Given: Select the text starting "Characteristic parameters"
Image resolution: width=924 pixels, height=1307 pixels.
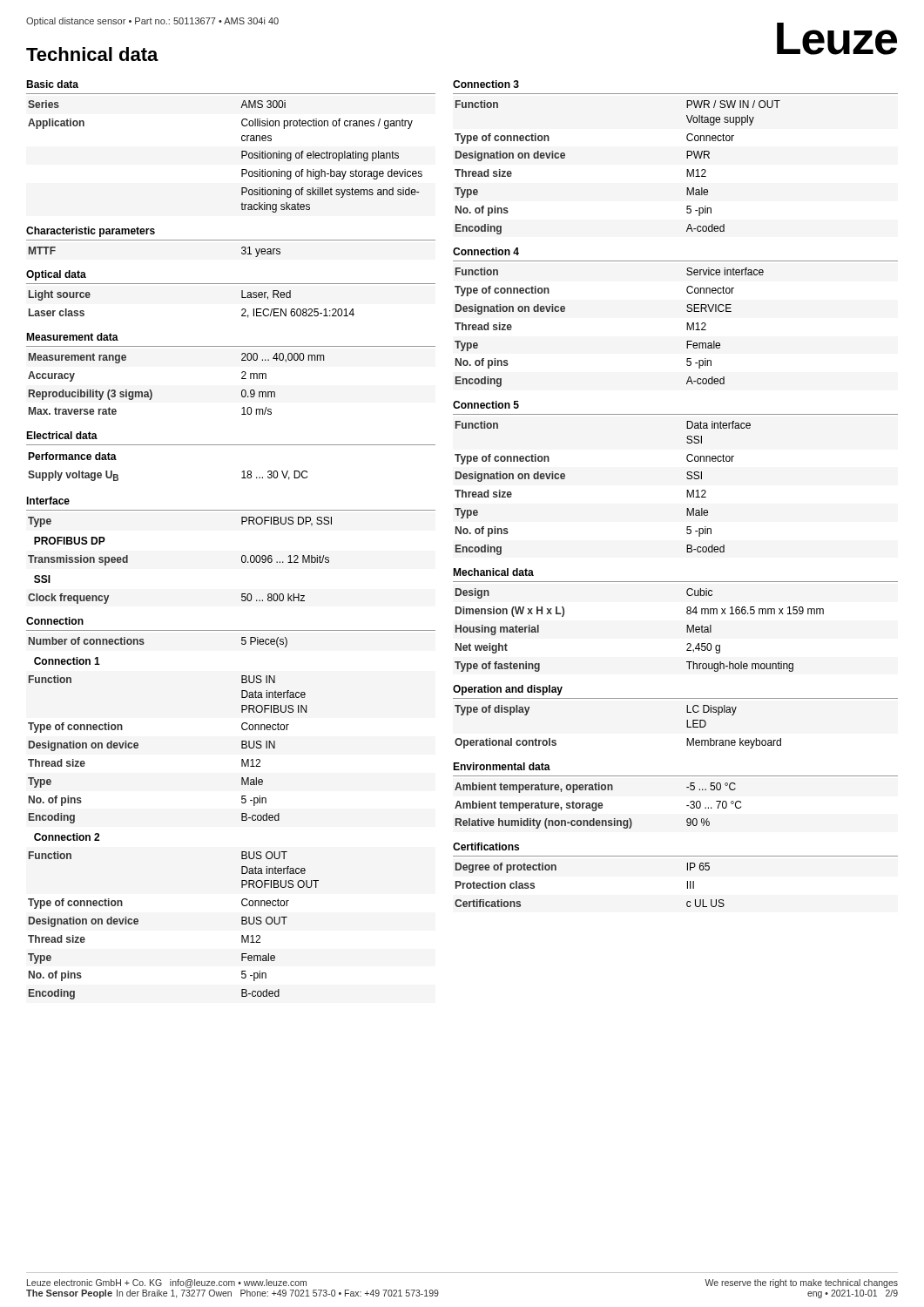Looking at the screenshot, I should 91,231.
